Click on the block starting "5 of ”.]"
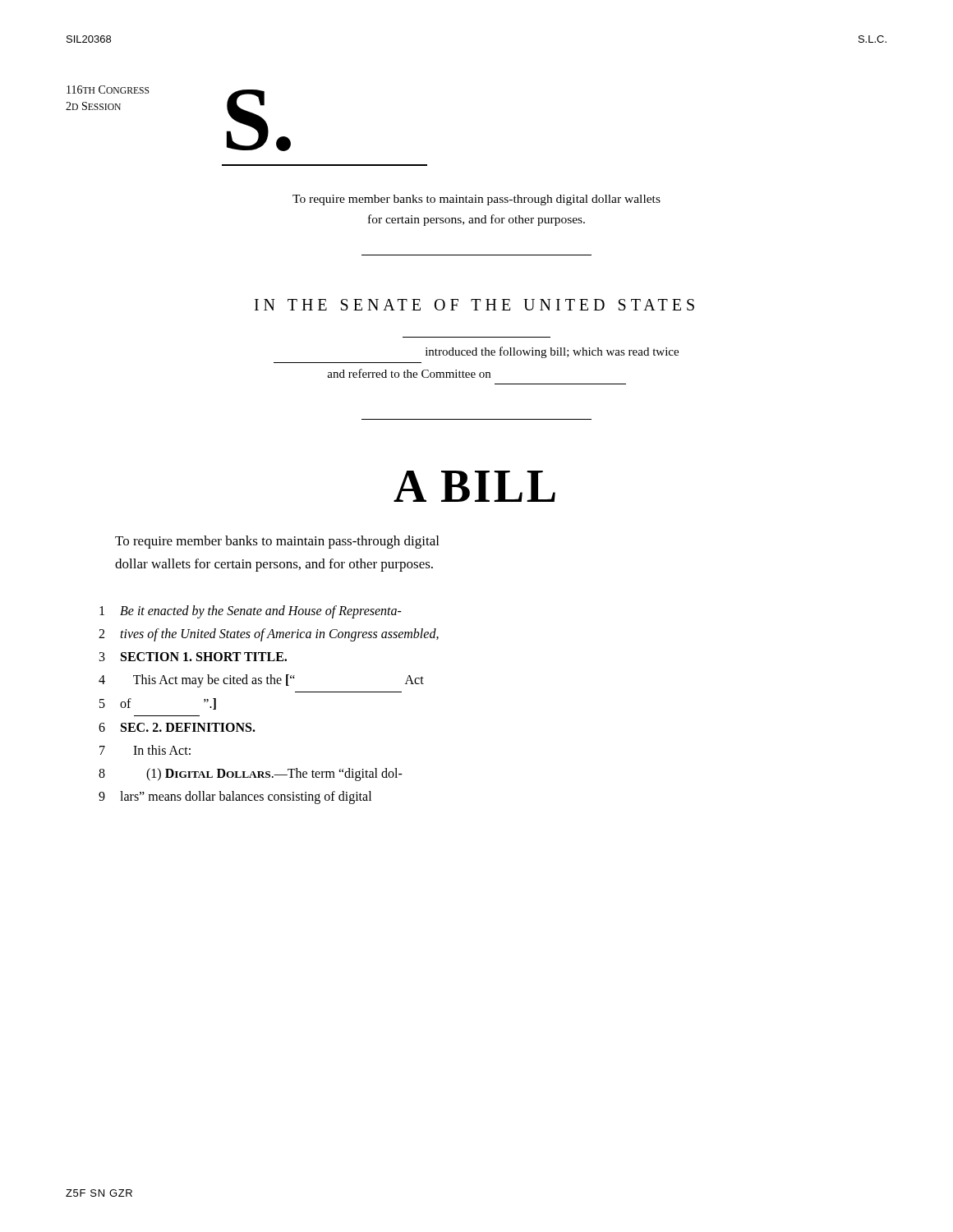The width and height of the screenshot is (953, 1232). tap(125, 703)
